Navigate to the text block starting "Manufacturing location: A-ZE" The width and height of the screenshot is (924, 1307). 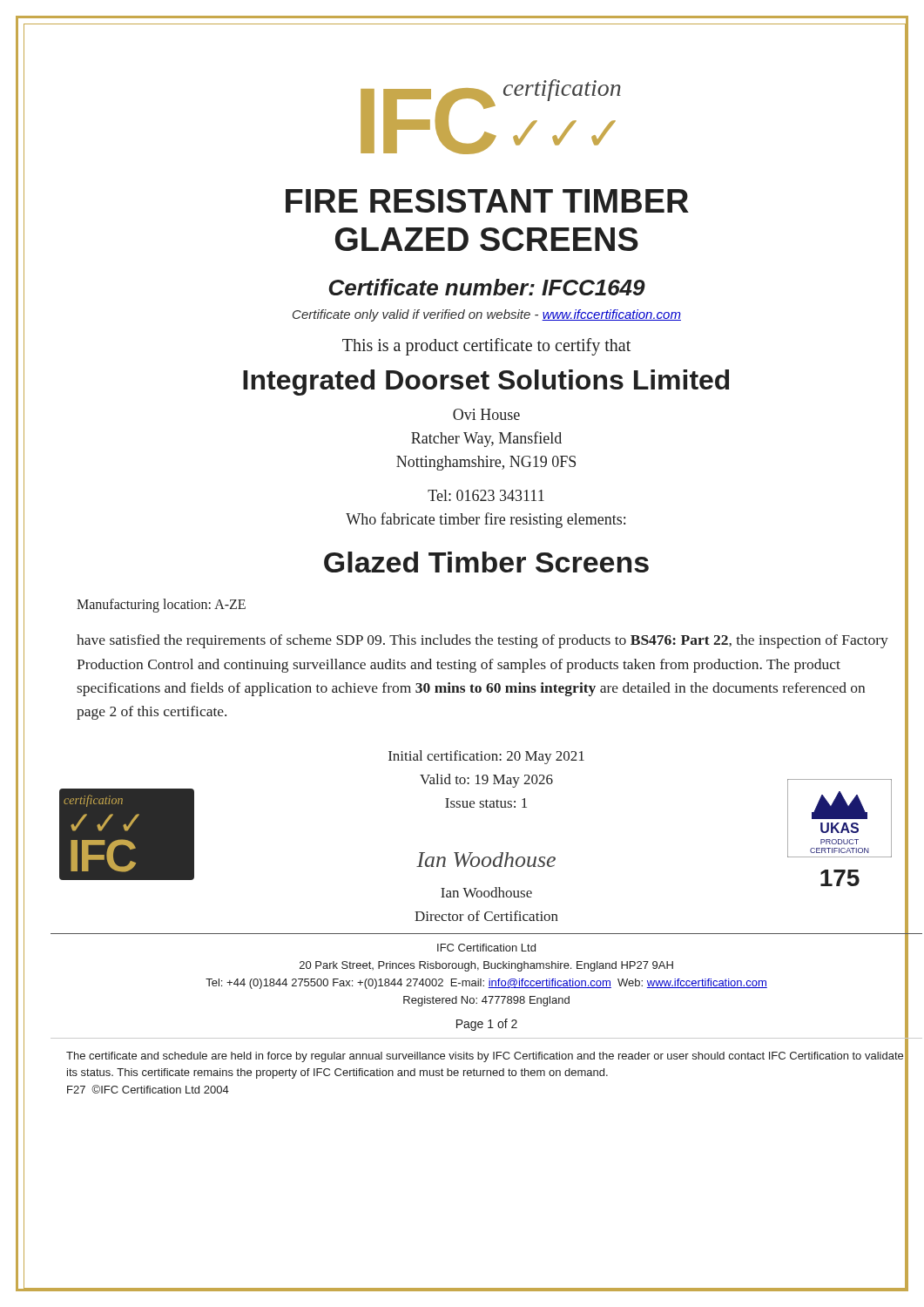(161, 605)
